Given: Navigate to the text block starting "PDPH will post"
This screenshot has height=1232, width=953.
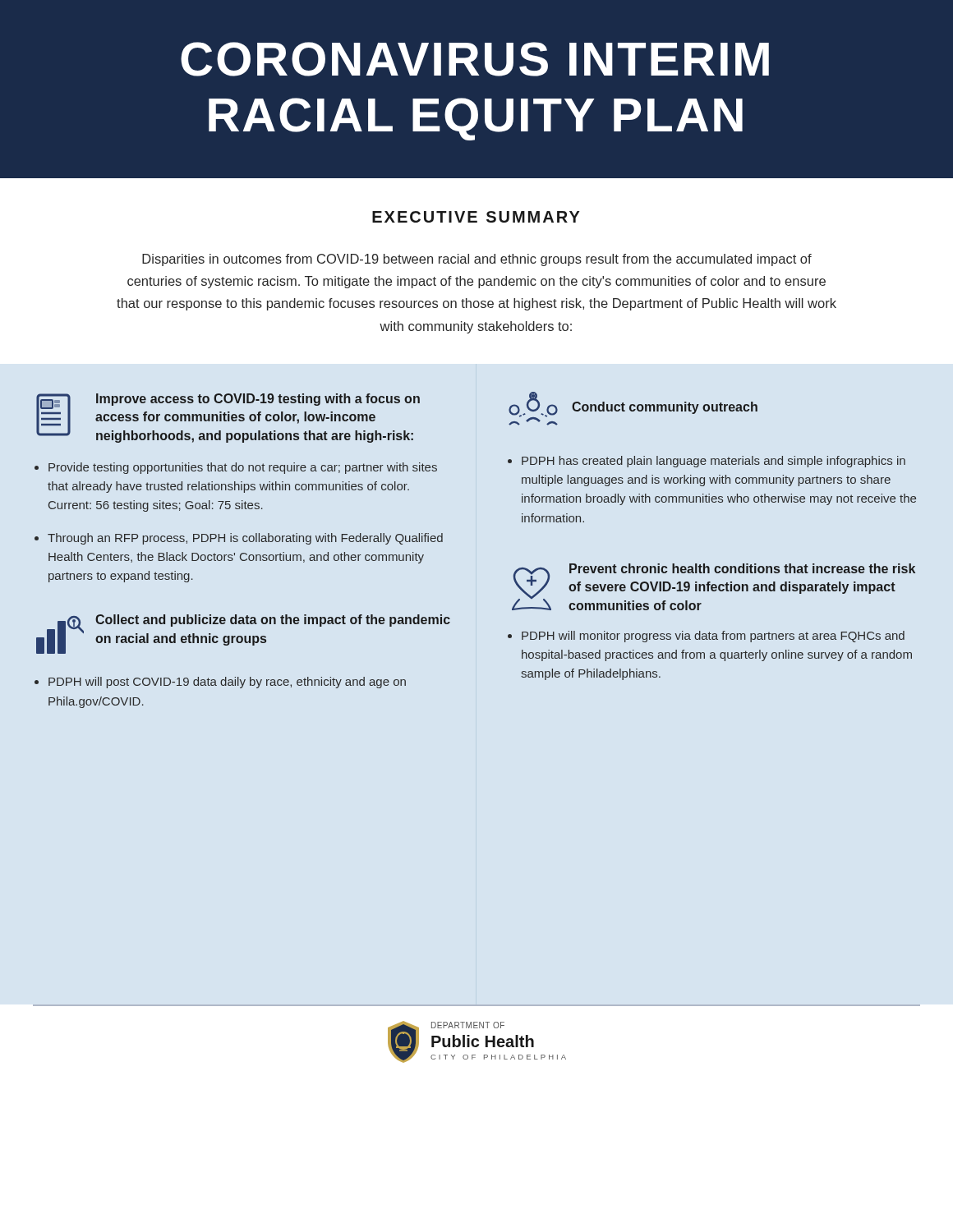Looking at the screenshot, I should click(x=227, y=691).
